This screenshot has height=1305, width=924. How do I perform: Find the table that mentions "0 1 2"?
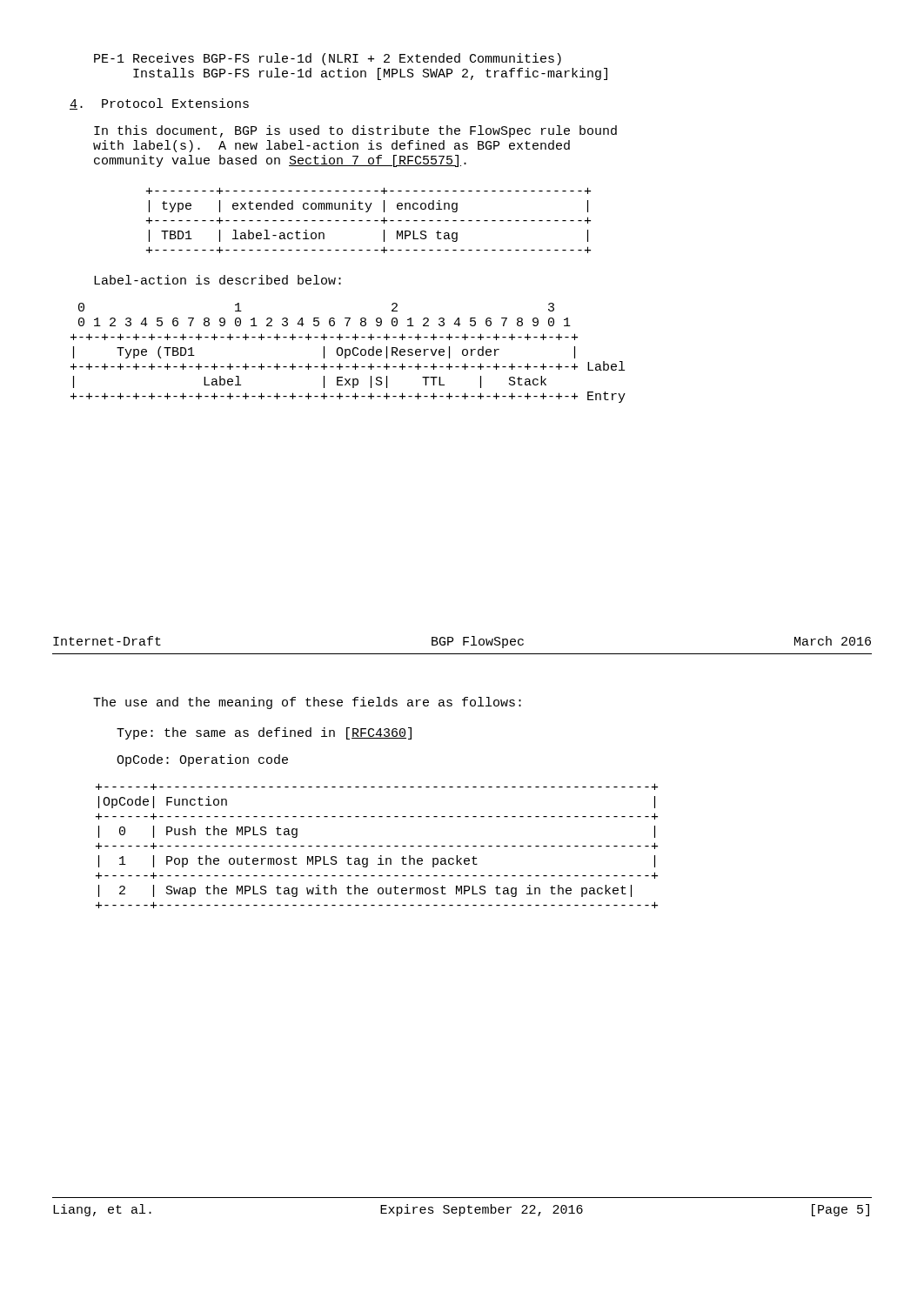point(462,353)
